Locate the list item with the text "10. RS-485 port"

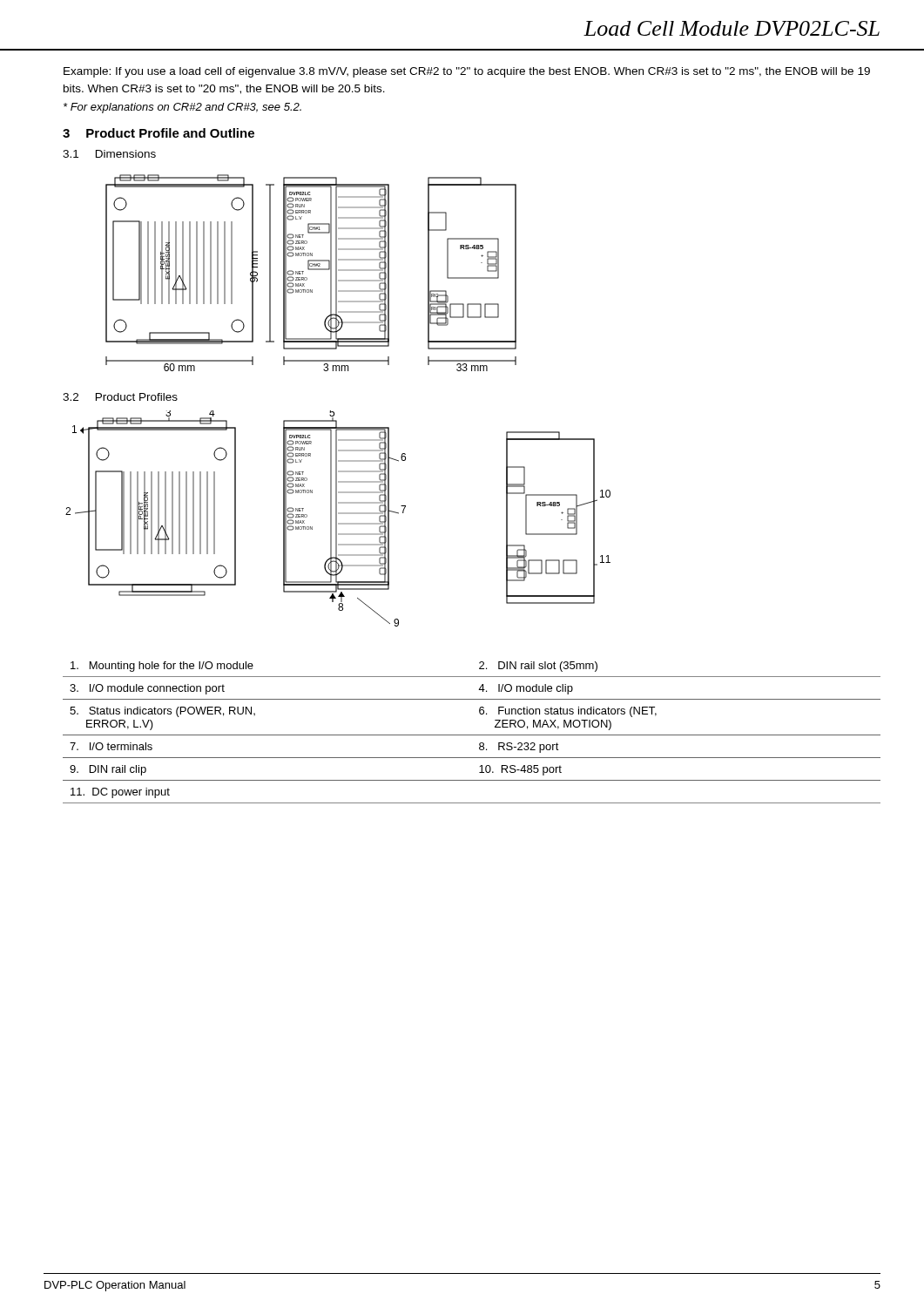520,769
